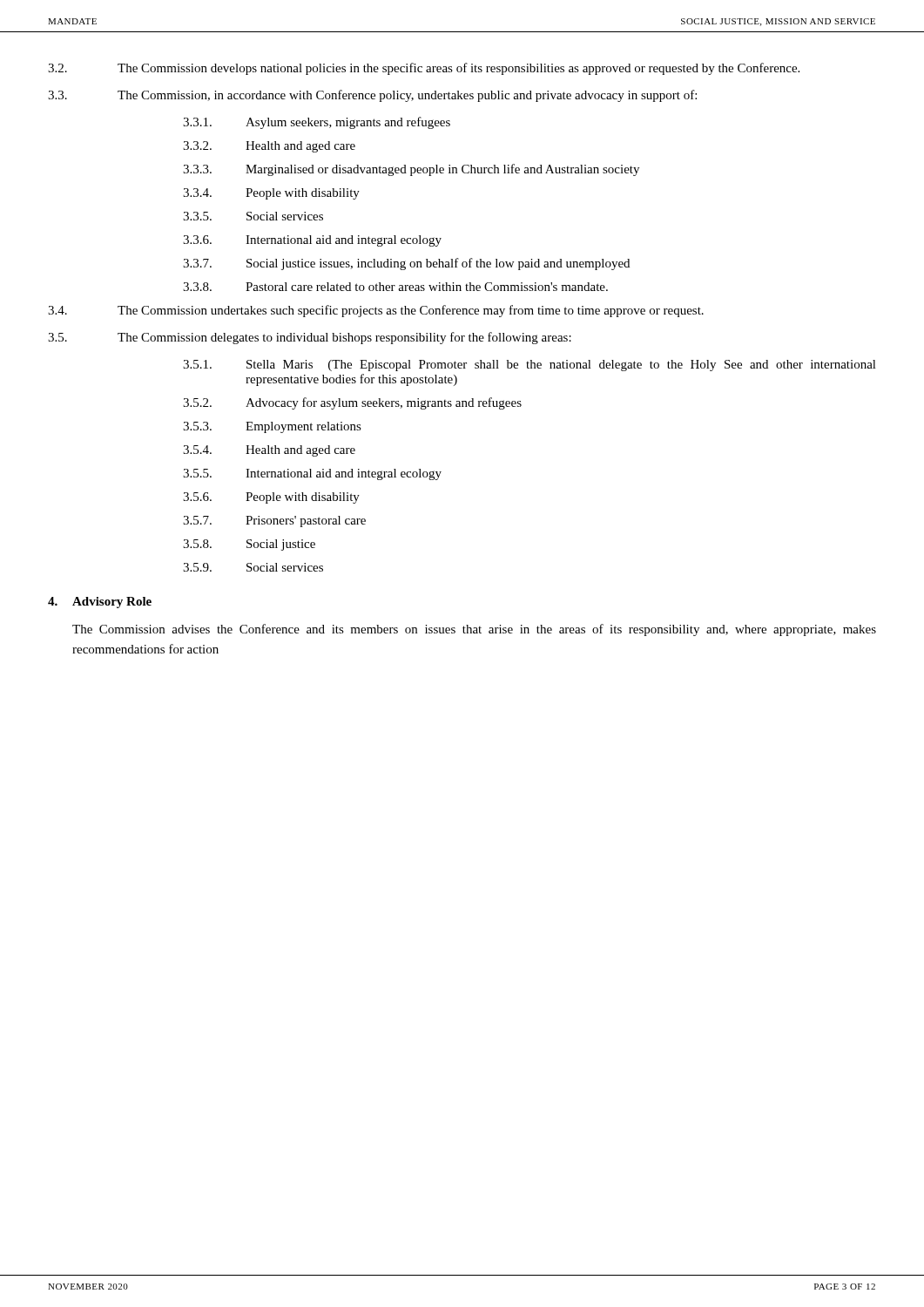Locate the block of text that opens with "3.5.5. International aid and"
The width and height of the screenshot is (924, 1307).
click(x=312, y=474)
